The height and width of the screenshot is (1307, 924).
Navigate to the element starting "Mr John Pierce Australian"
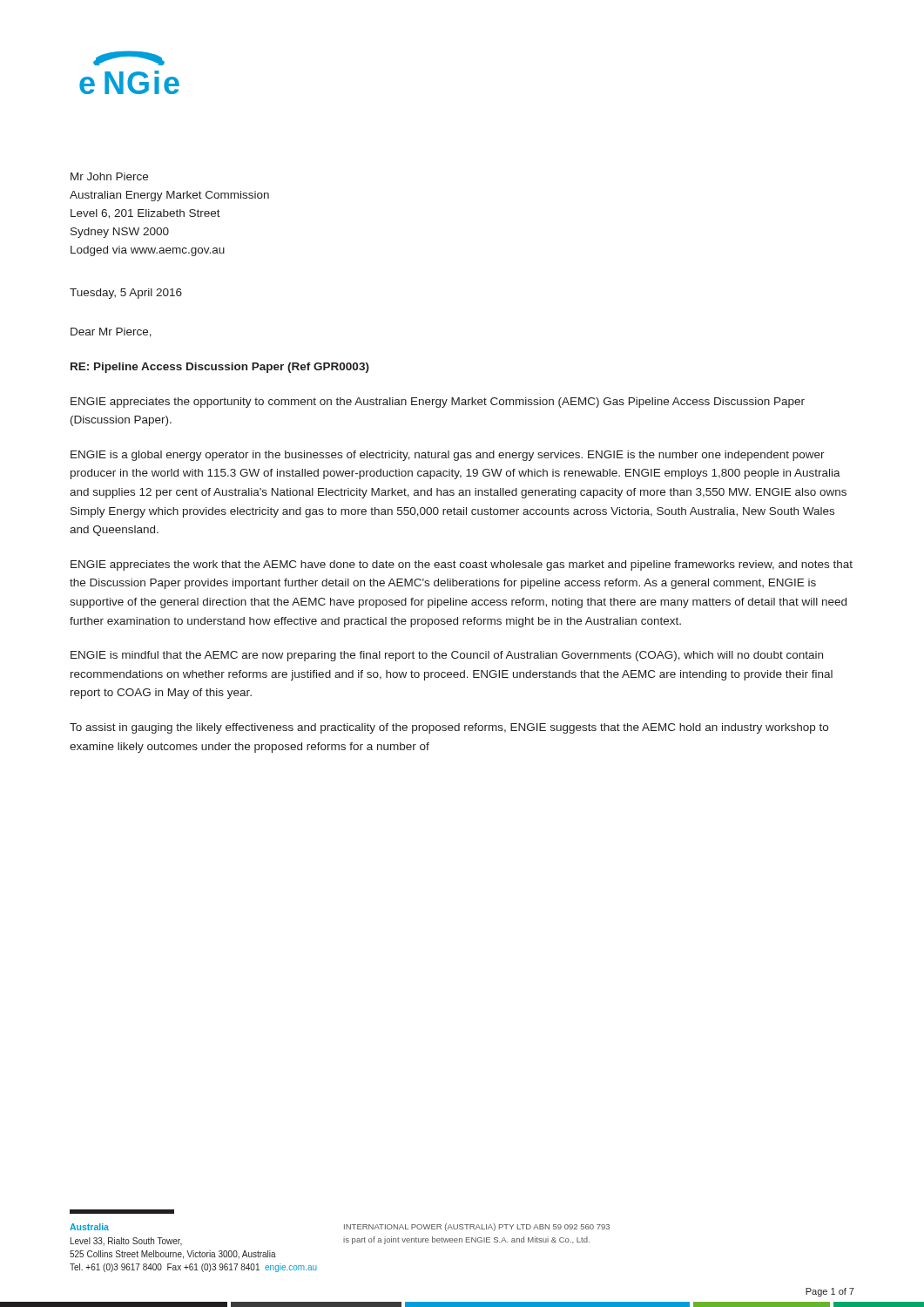[x=170, y=213]
